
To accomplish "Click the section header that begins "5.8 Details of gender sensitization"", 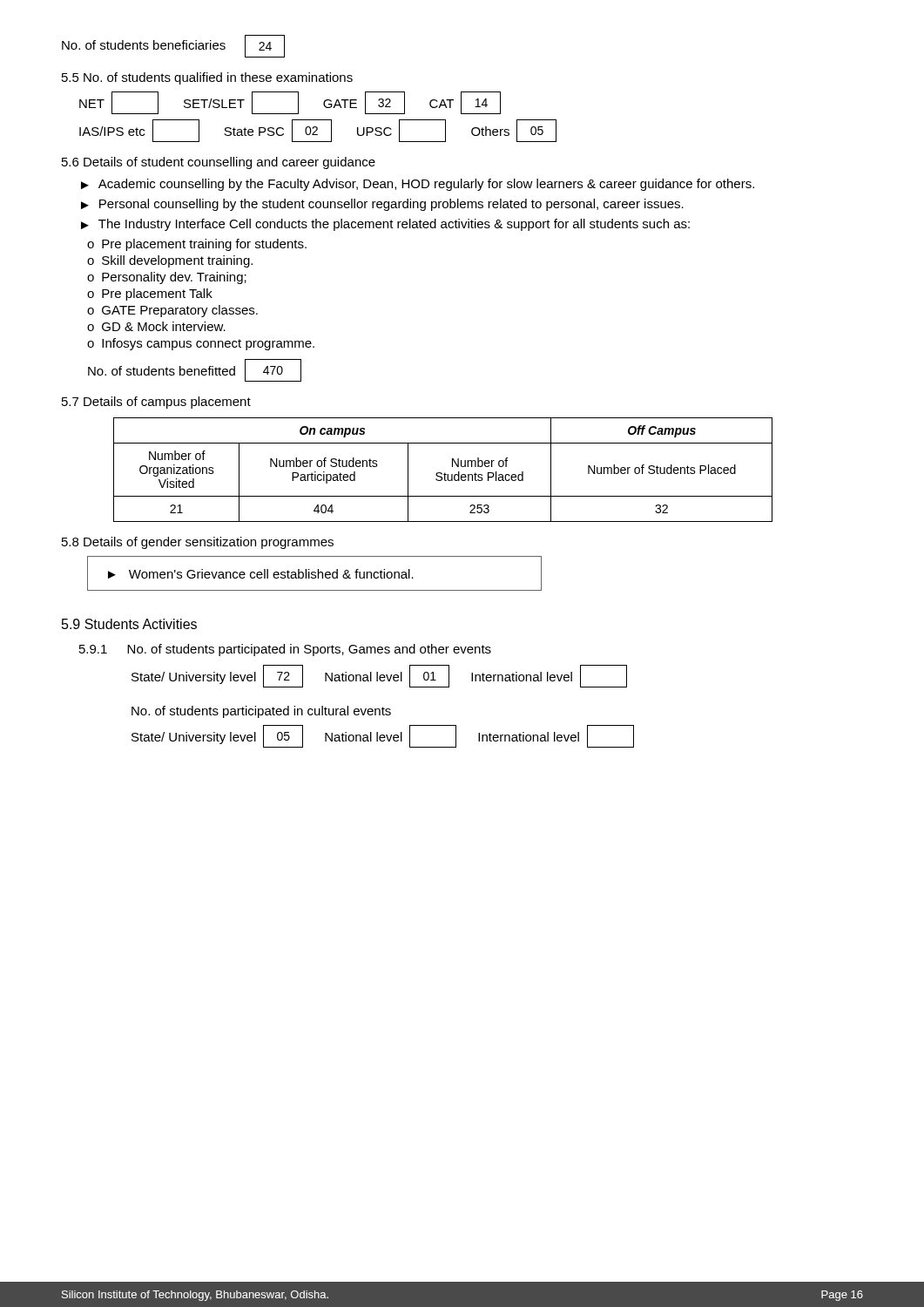I will click(x=198, y=542).
